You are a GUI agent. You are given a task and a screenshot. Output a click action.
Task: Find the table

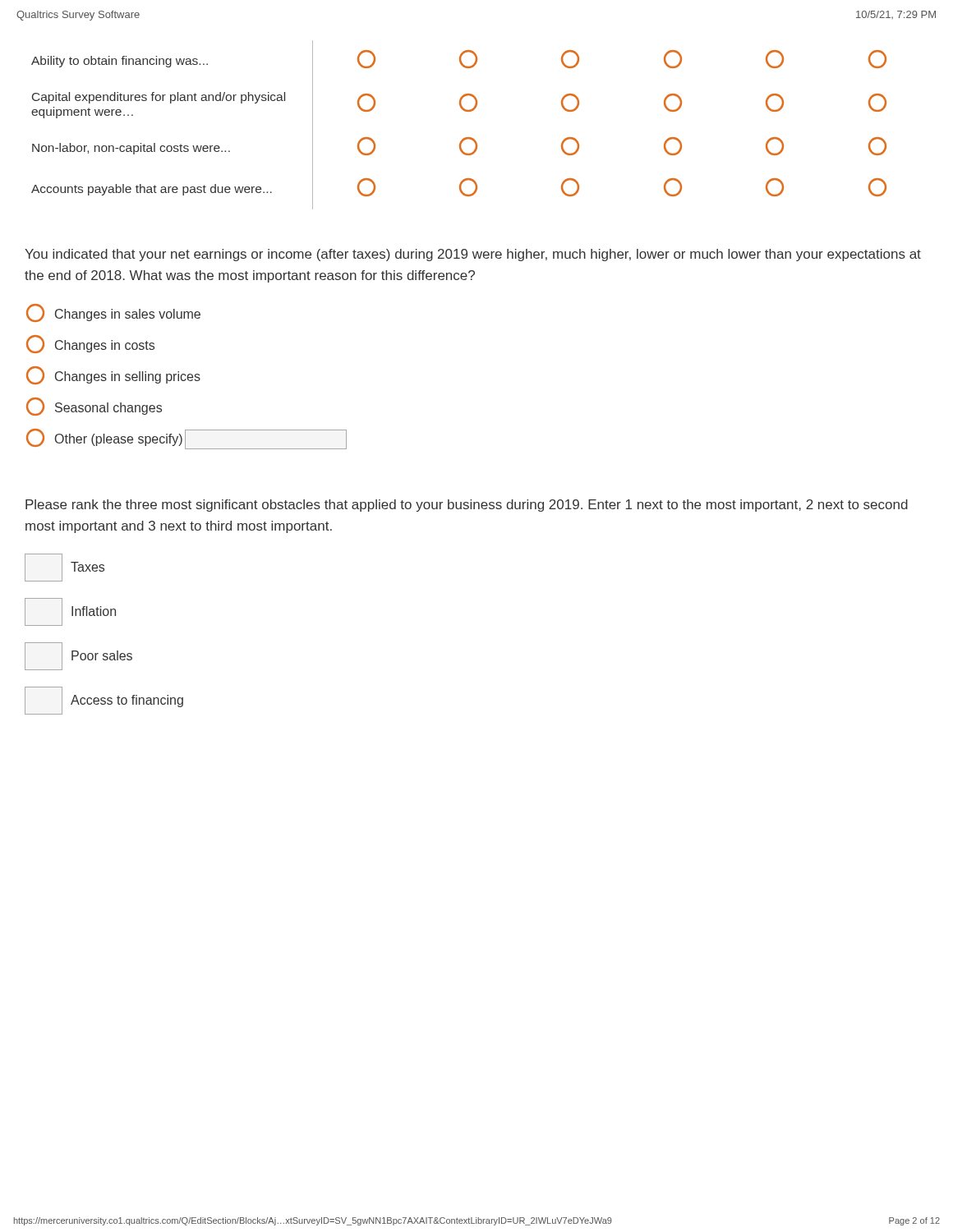pos(476,125)
